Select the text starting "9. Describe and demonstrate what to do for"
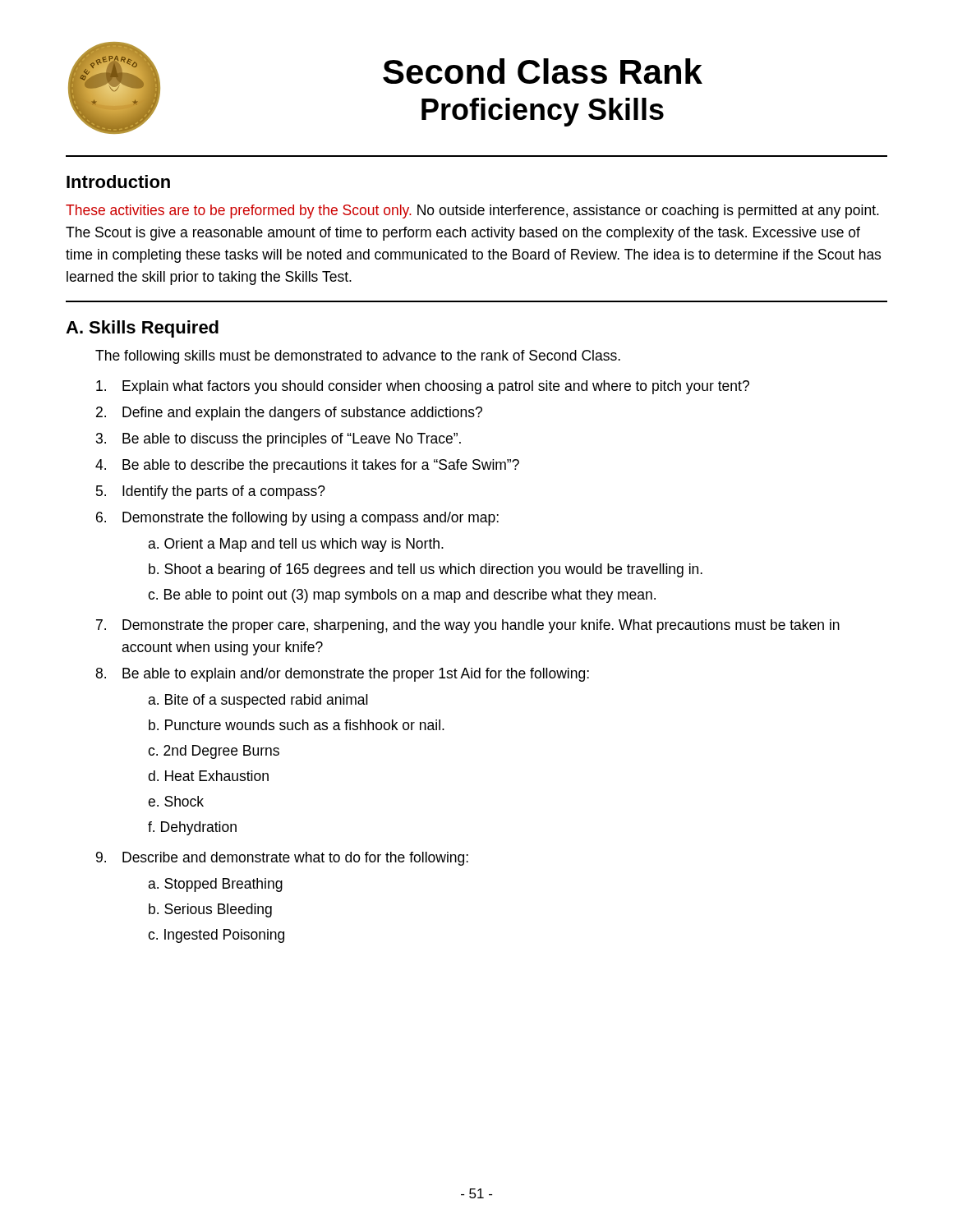 click(282, 859)
